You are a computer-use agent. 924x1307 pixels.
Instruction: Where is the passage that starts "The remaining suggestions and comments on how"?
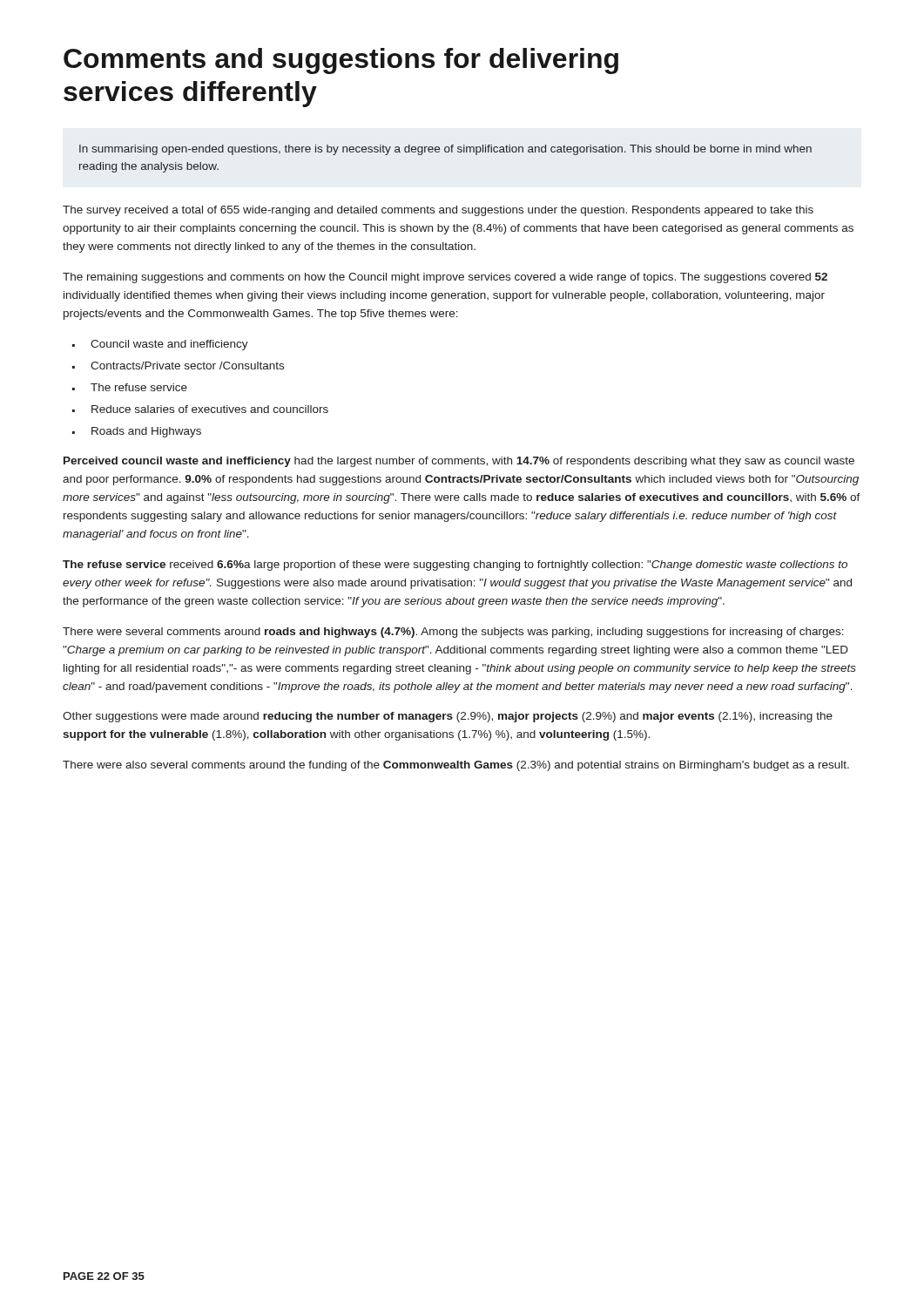(462, 296)
